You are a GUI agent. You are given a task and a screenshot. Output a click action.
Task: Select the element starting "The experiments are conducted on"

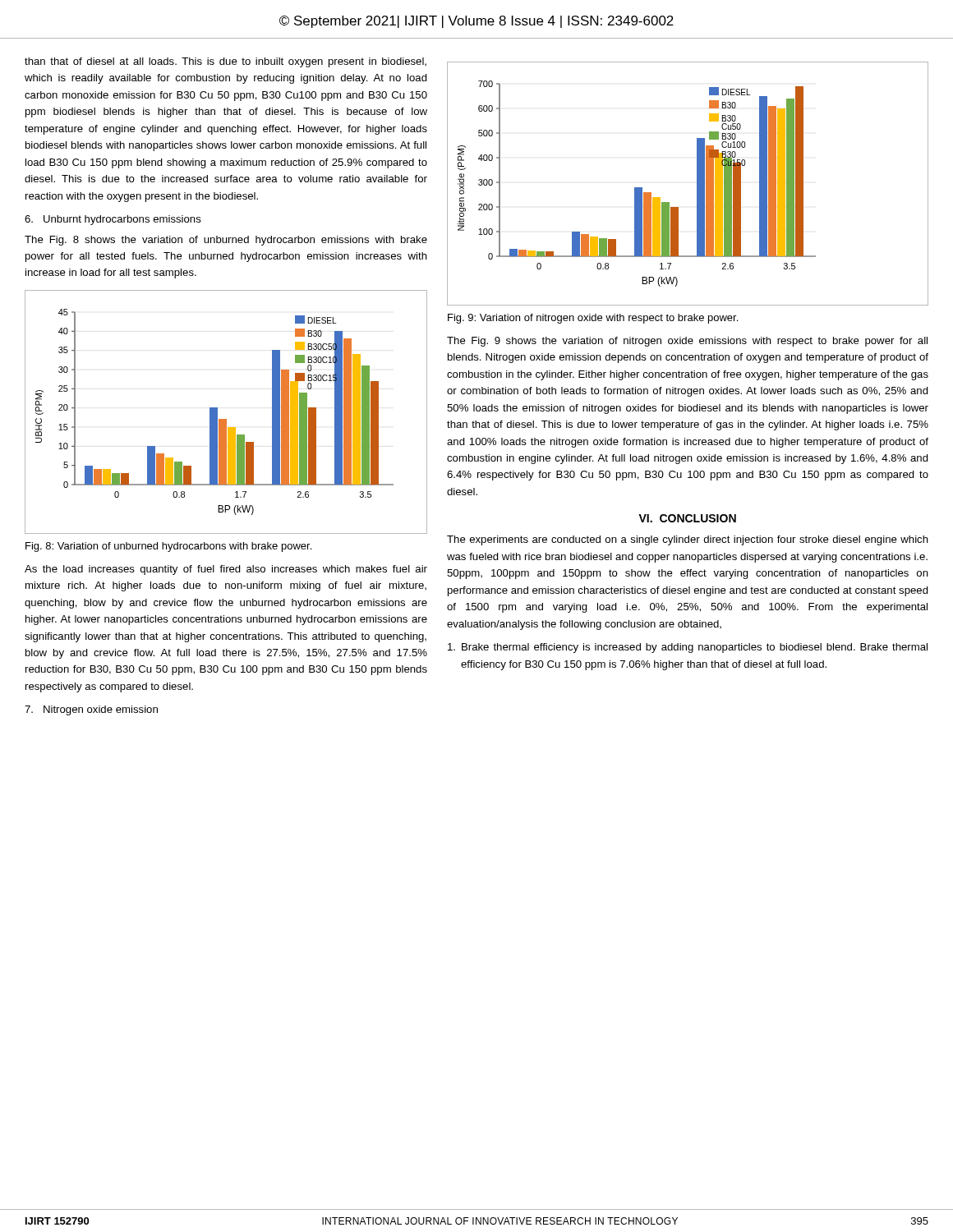click(688, 582)
